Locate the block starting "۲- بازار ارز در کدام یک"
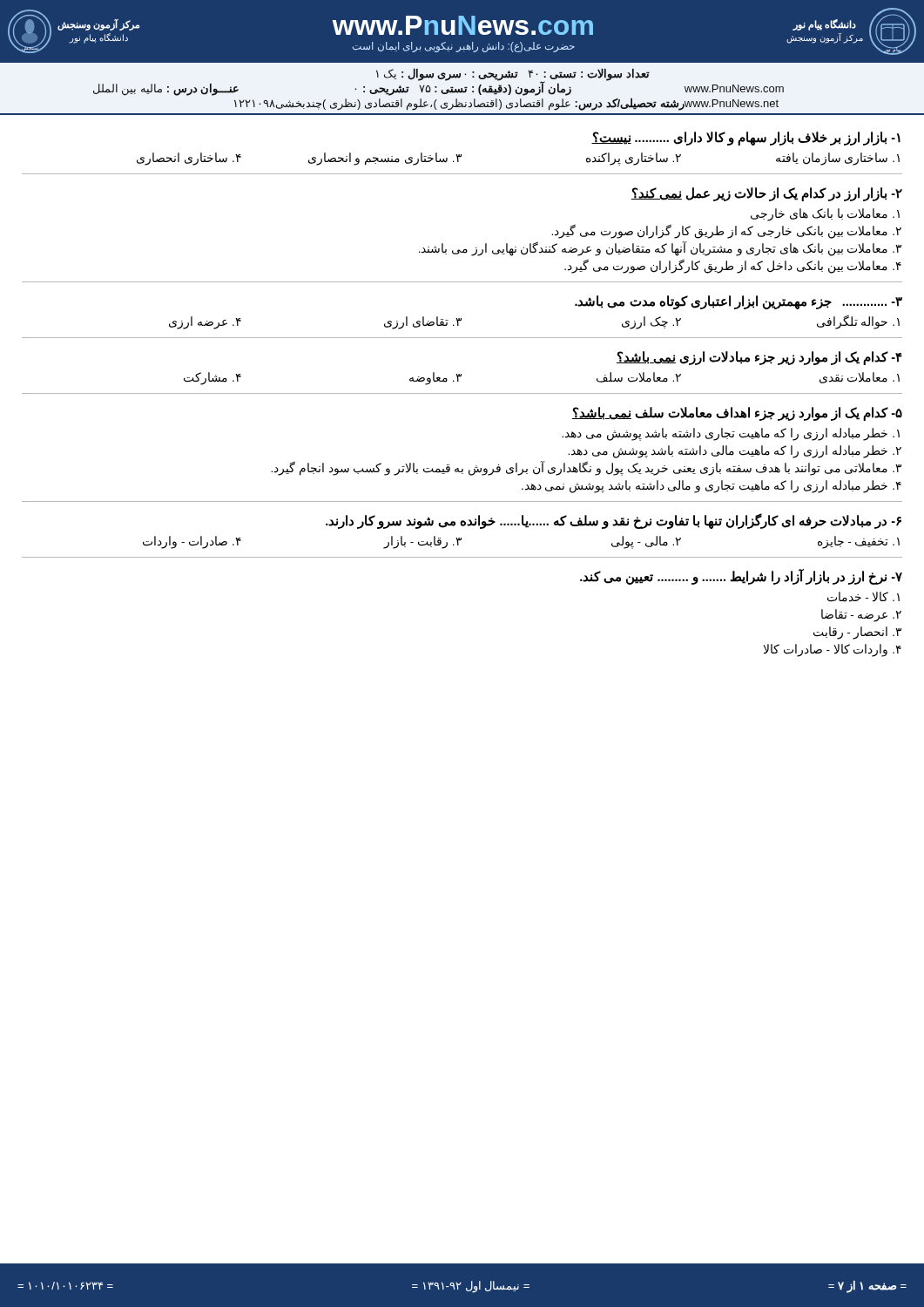This screenshot has width=924, height=1307. tap(767, 194)
